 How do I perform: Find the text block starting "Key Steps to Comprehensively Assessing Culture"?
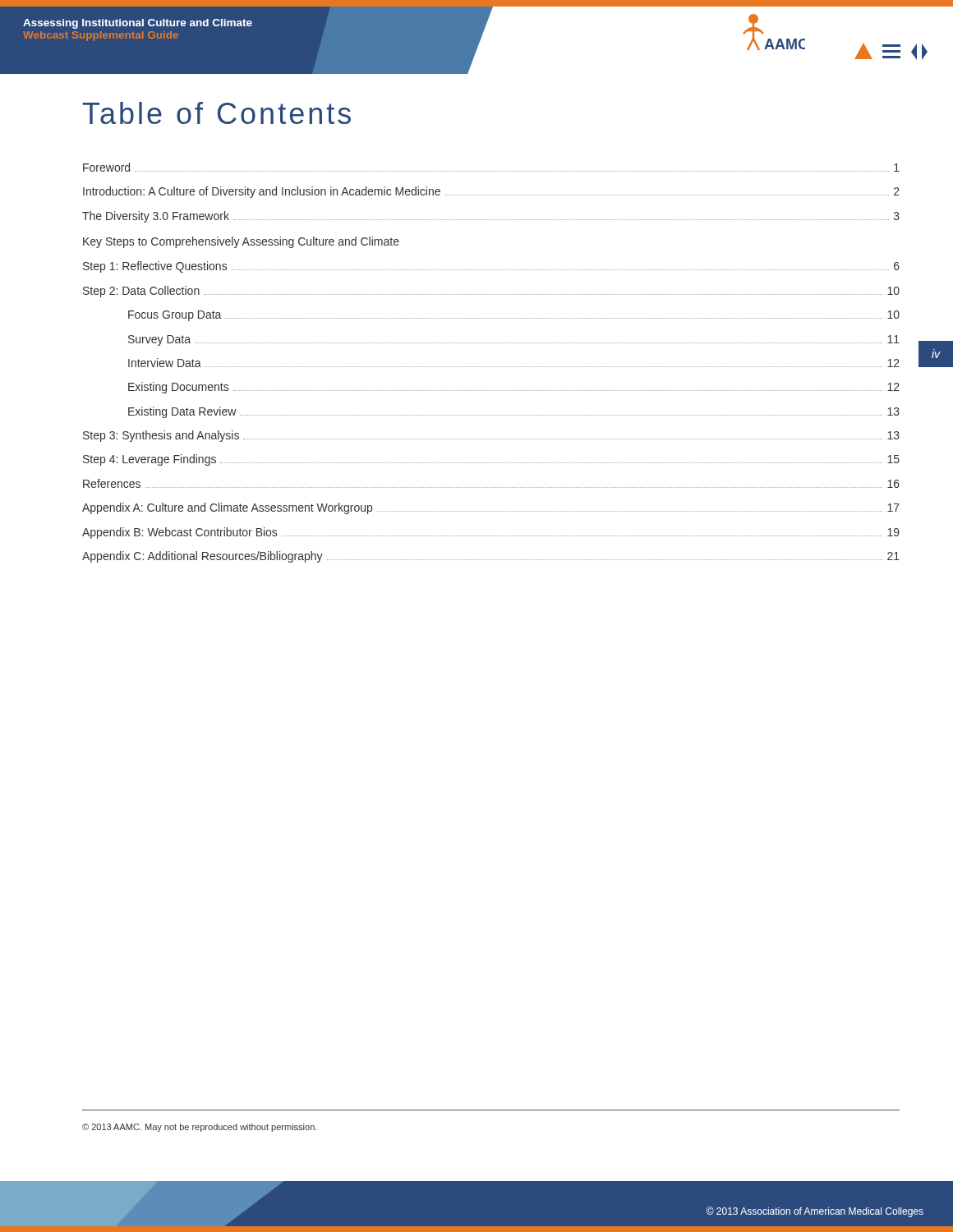pos(241,242)
